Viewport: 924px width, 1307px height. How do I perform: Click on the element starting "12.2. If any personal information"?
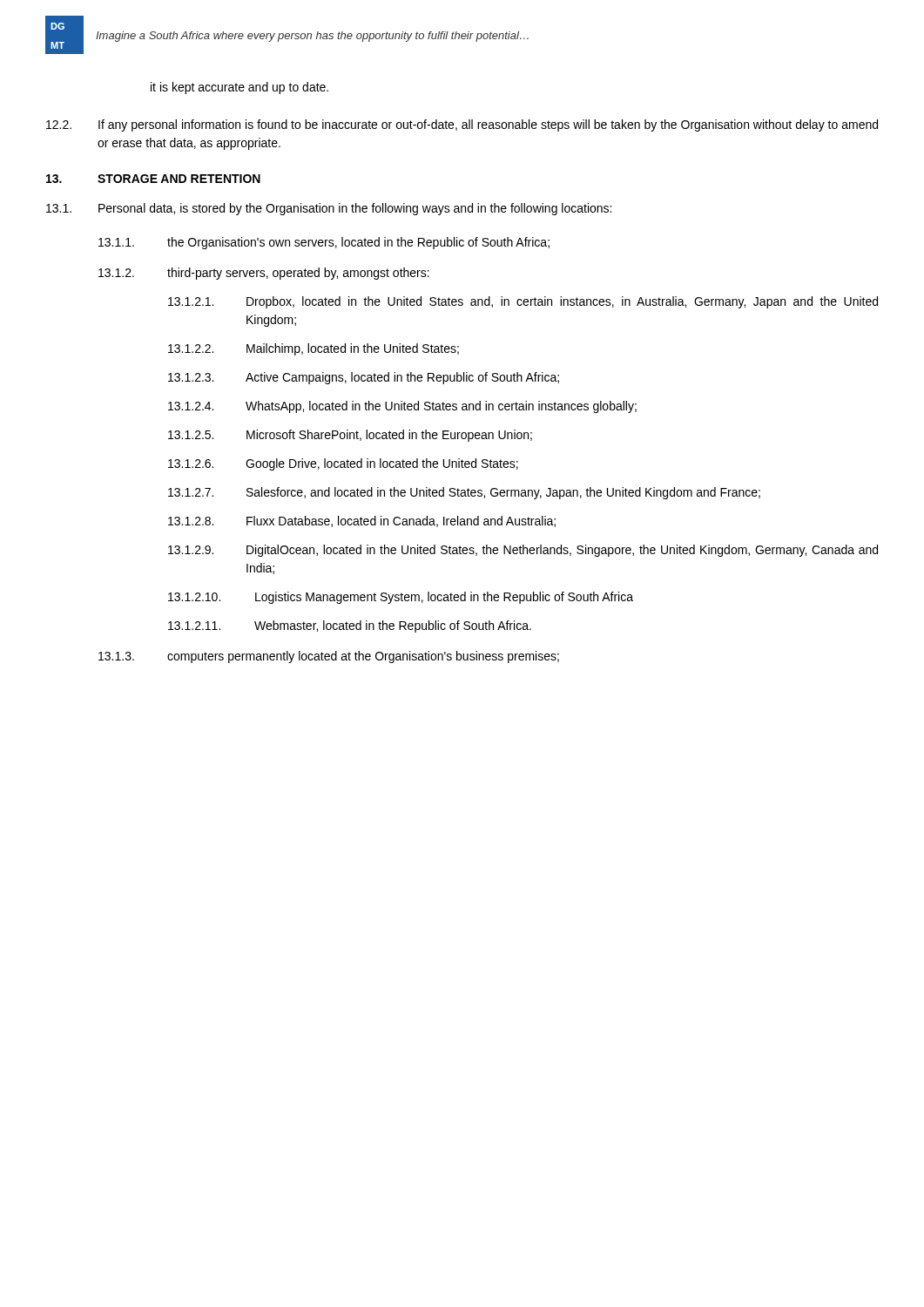tap(462, 134)
